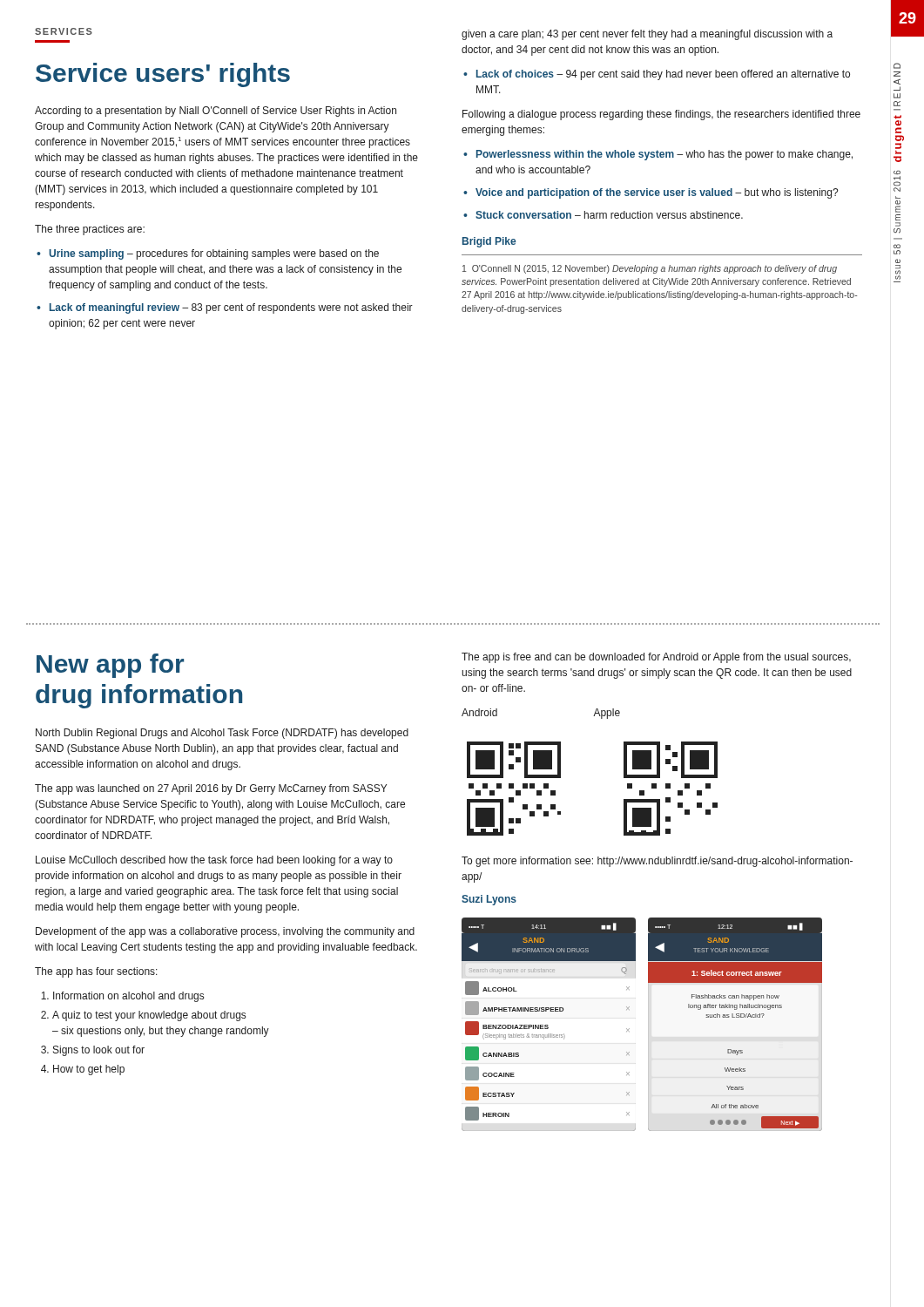The image size is (924, 1307).
Task: Click the passage that begins "Powerlessness within the whole system"
Action: point(665,162)
